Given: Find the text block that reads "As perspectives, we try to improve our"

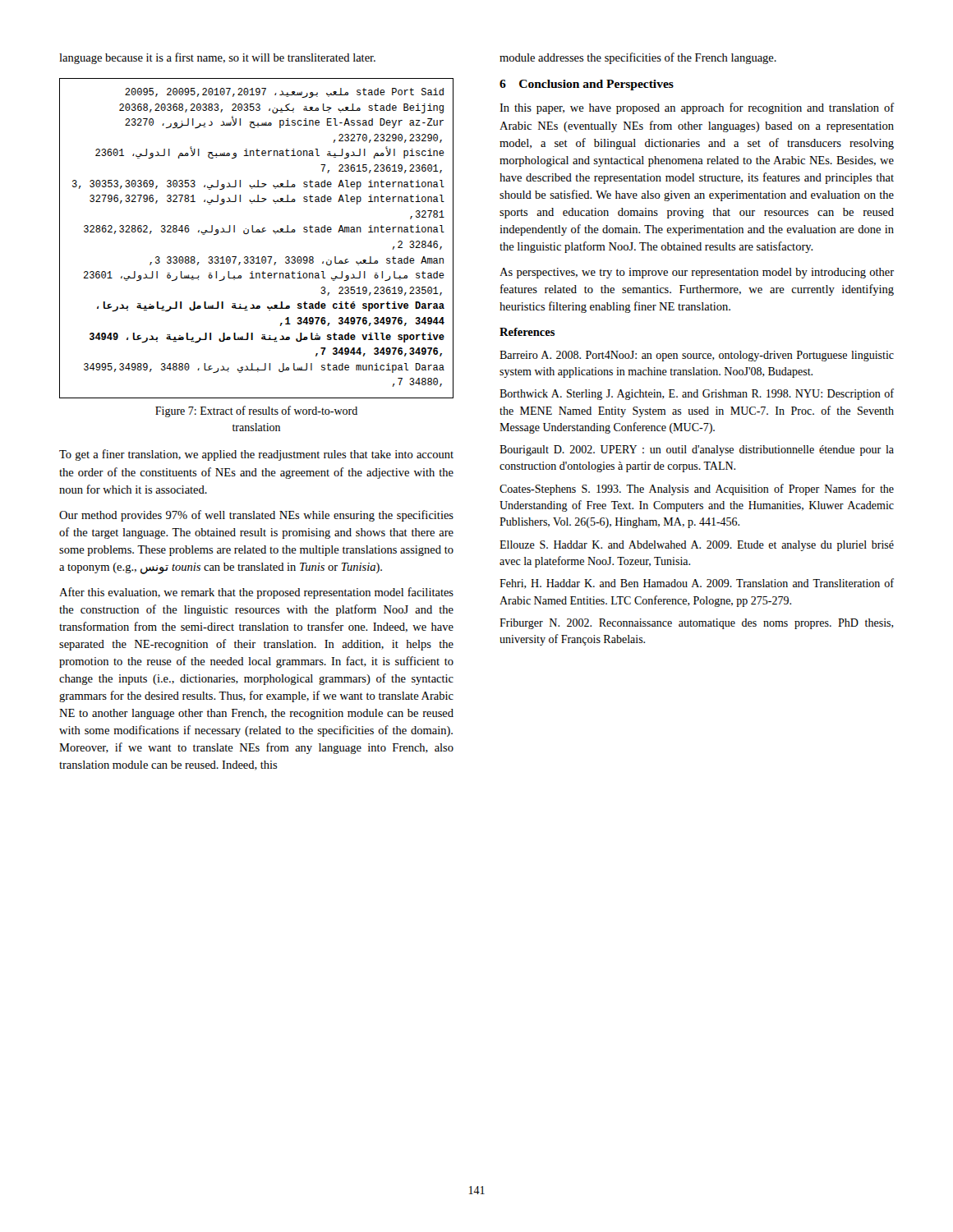Looking at the screenshot, I should pyautogui.click(x=697, y=289).
